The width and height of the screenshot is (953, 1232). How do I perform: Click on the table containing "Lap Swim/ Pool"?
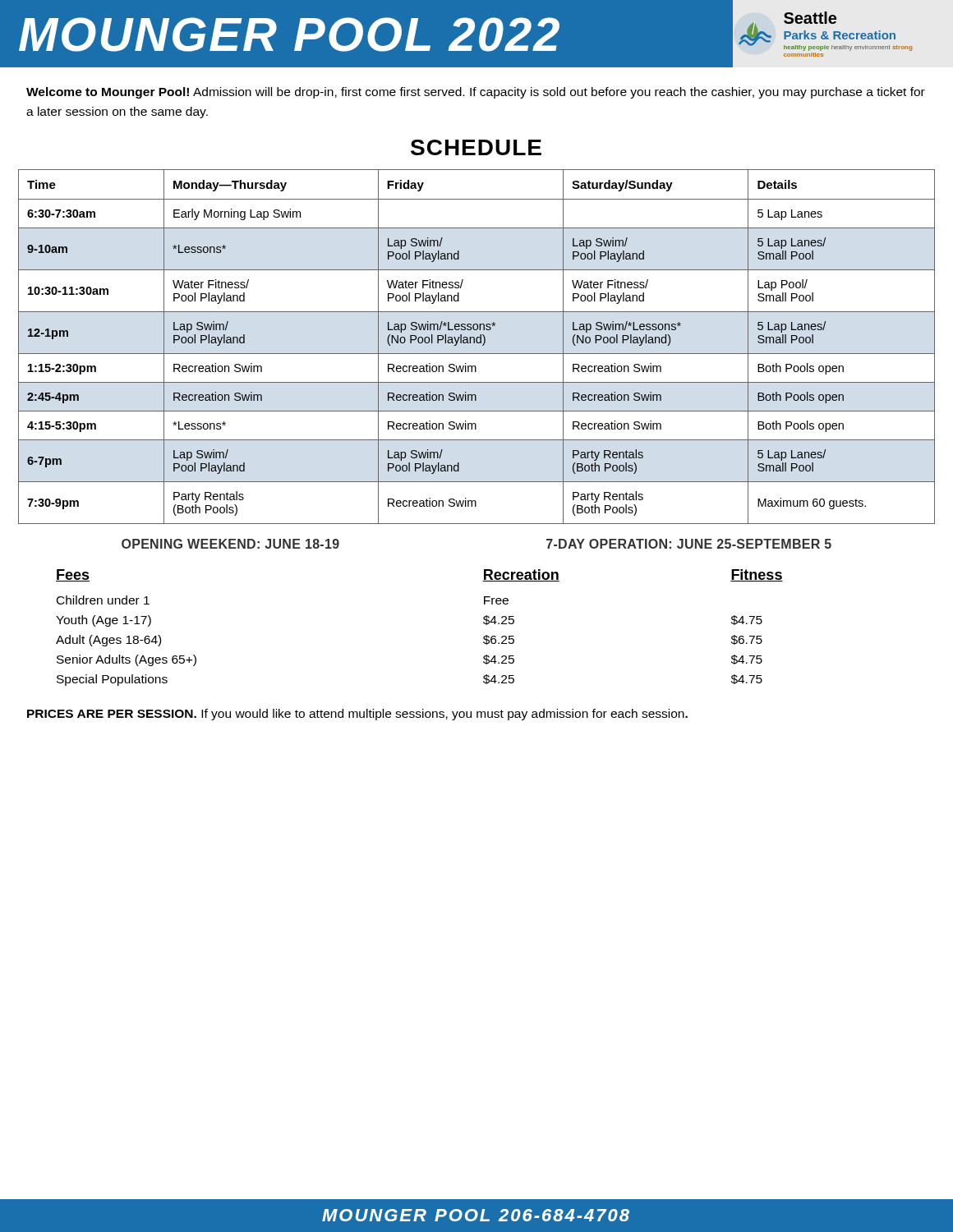click(476, 347)
